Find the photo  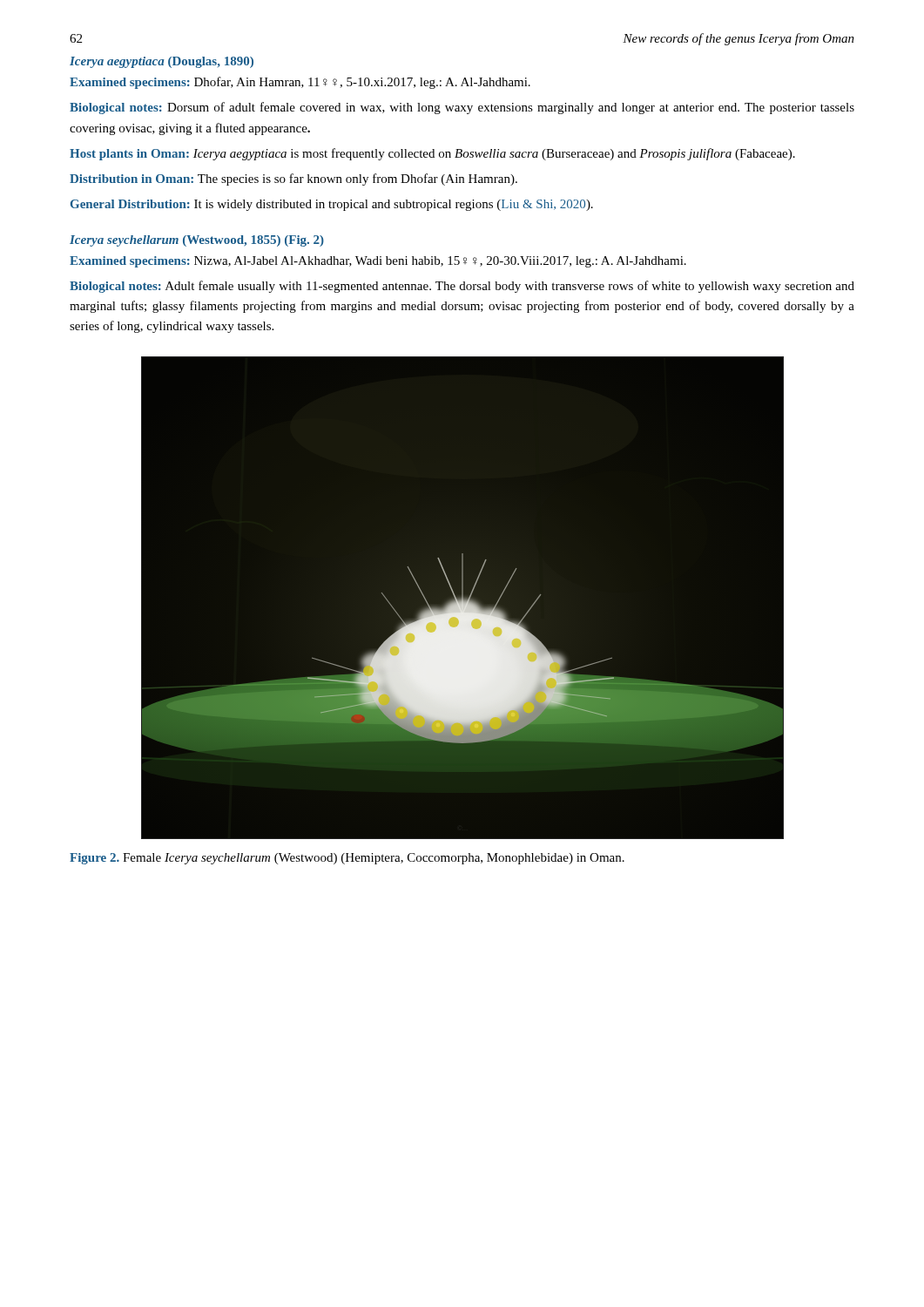click(x=462, y=597)
